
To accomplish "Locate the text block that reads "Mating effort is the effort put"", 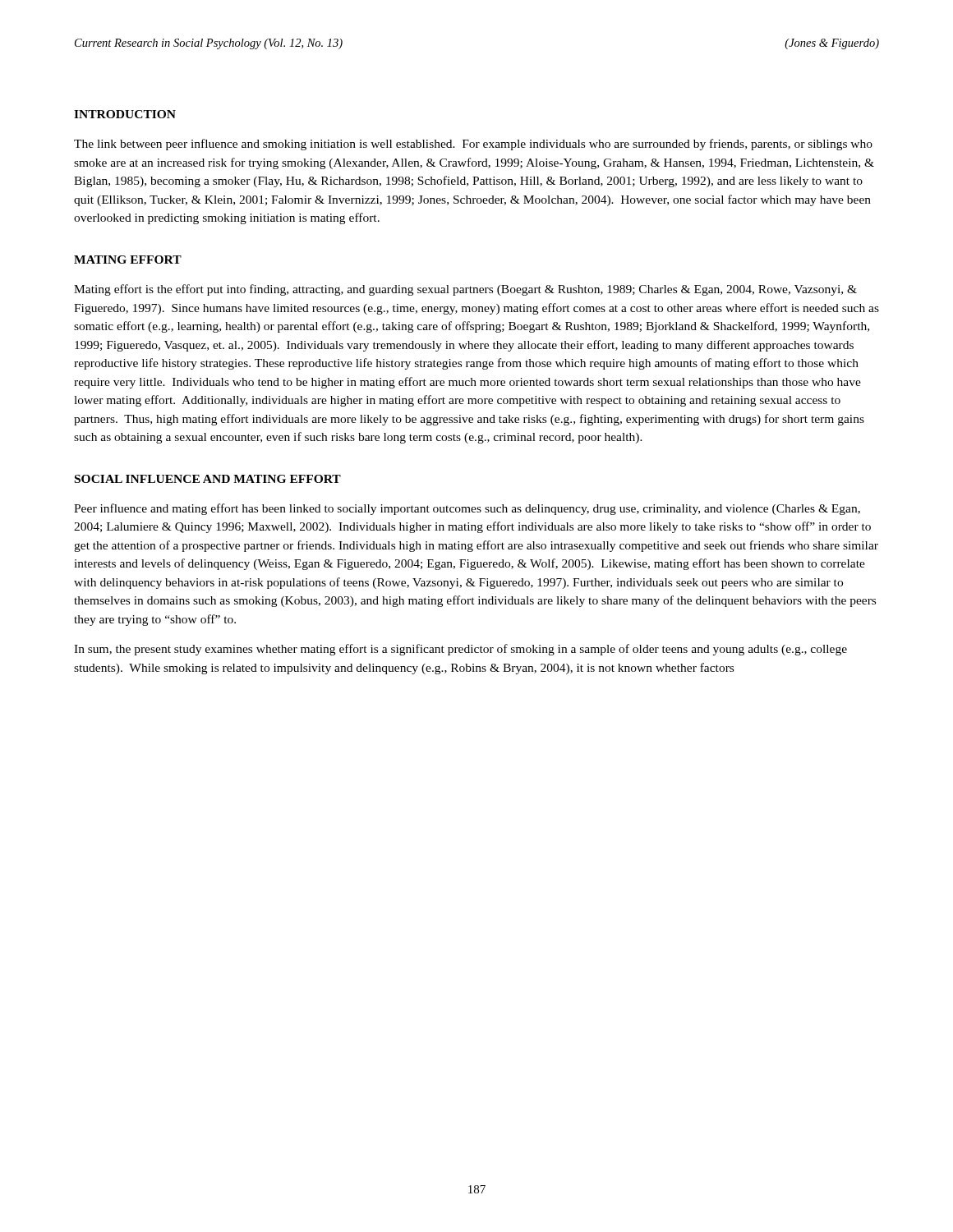I will (x=476, y=363).
